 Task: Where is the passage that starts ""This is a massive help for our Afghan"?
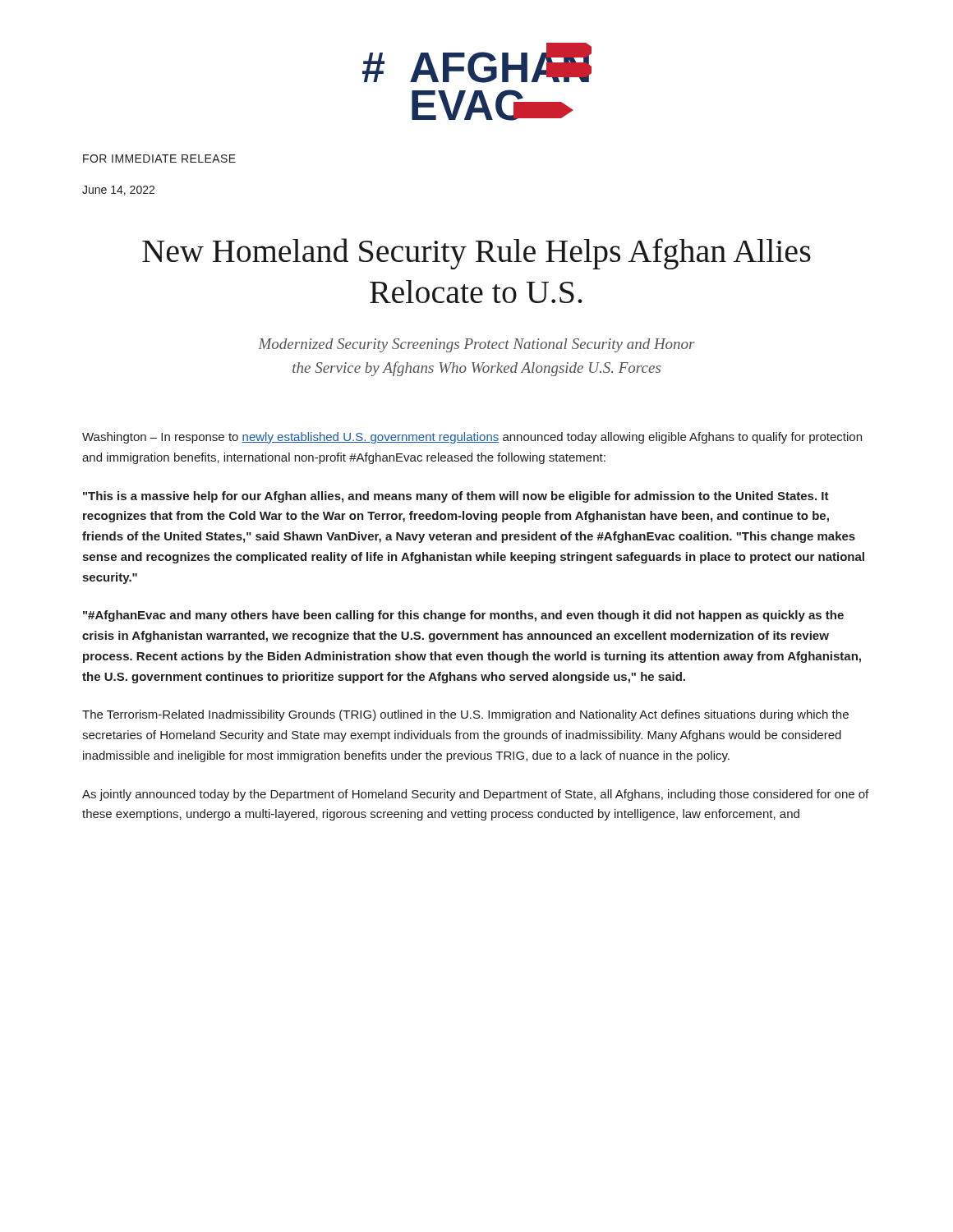tap(474, 536)
